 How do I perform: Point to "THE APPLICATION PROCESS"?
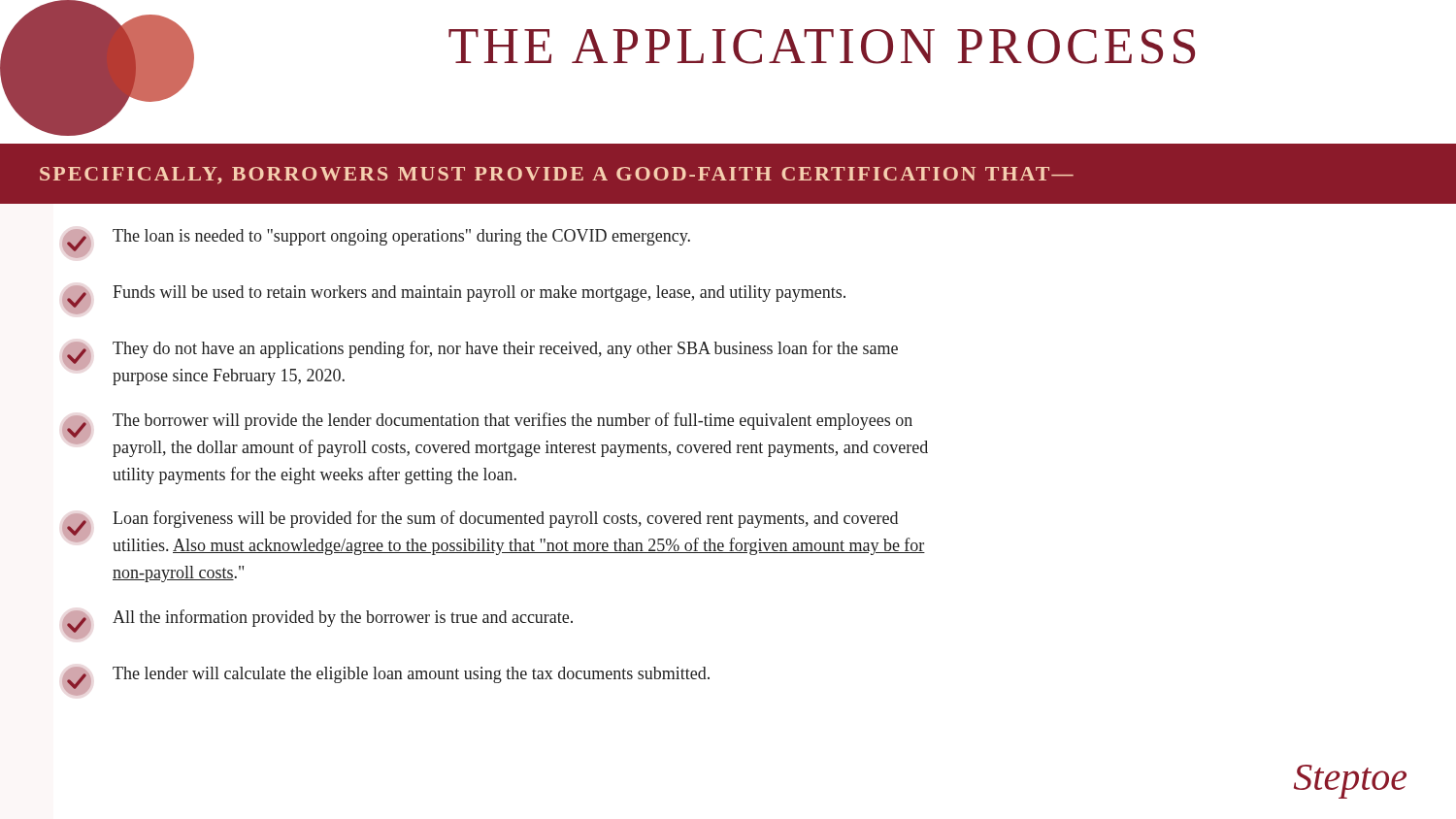[825, 46]
